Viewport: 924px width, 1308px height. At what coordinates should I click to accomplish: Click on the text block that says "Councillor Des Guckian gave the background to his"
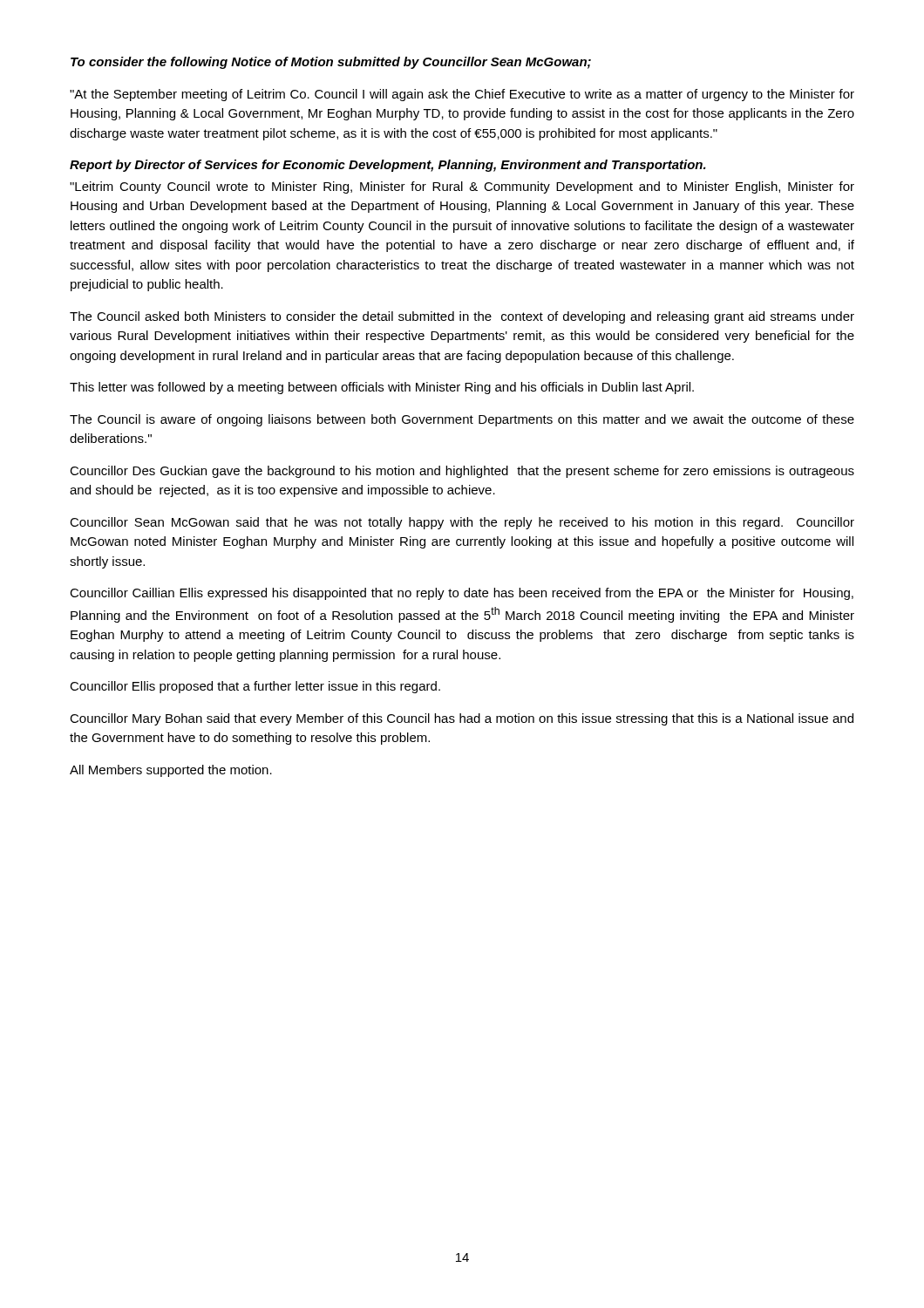[462, 480]
